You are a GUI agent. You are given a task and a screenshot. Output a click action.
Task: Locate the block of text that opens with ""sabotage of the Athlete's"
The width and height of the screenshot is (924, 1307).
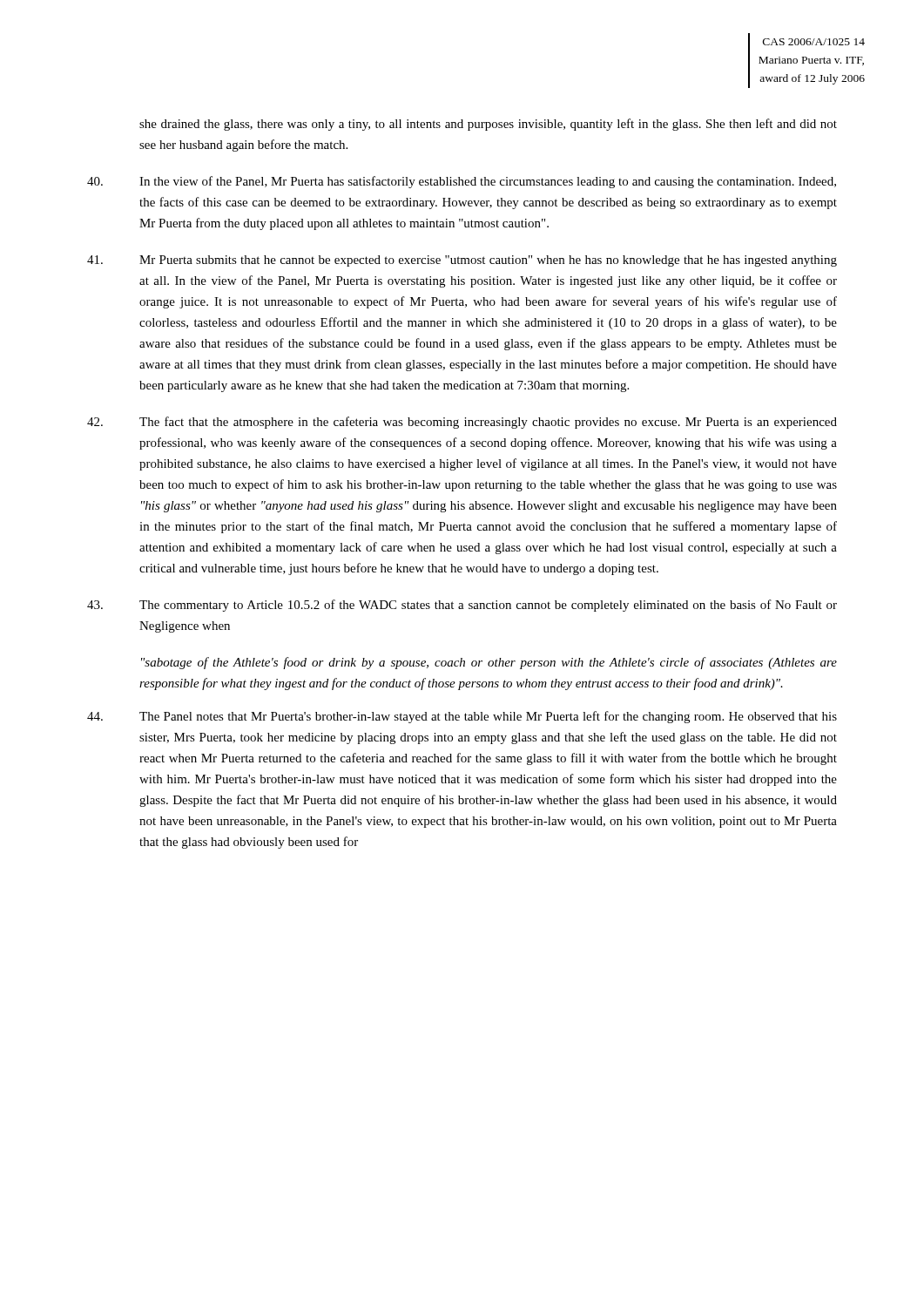(488, 673)
